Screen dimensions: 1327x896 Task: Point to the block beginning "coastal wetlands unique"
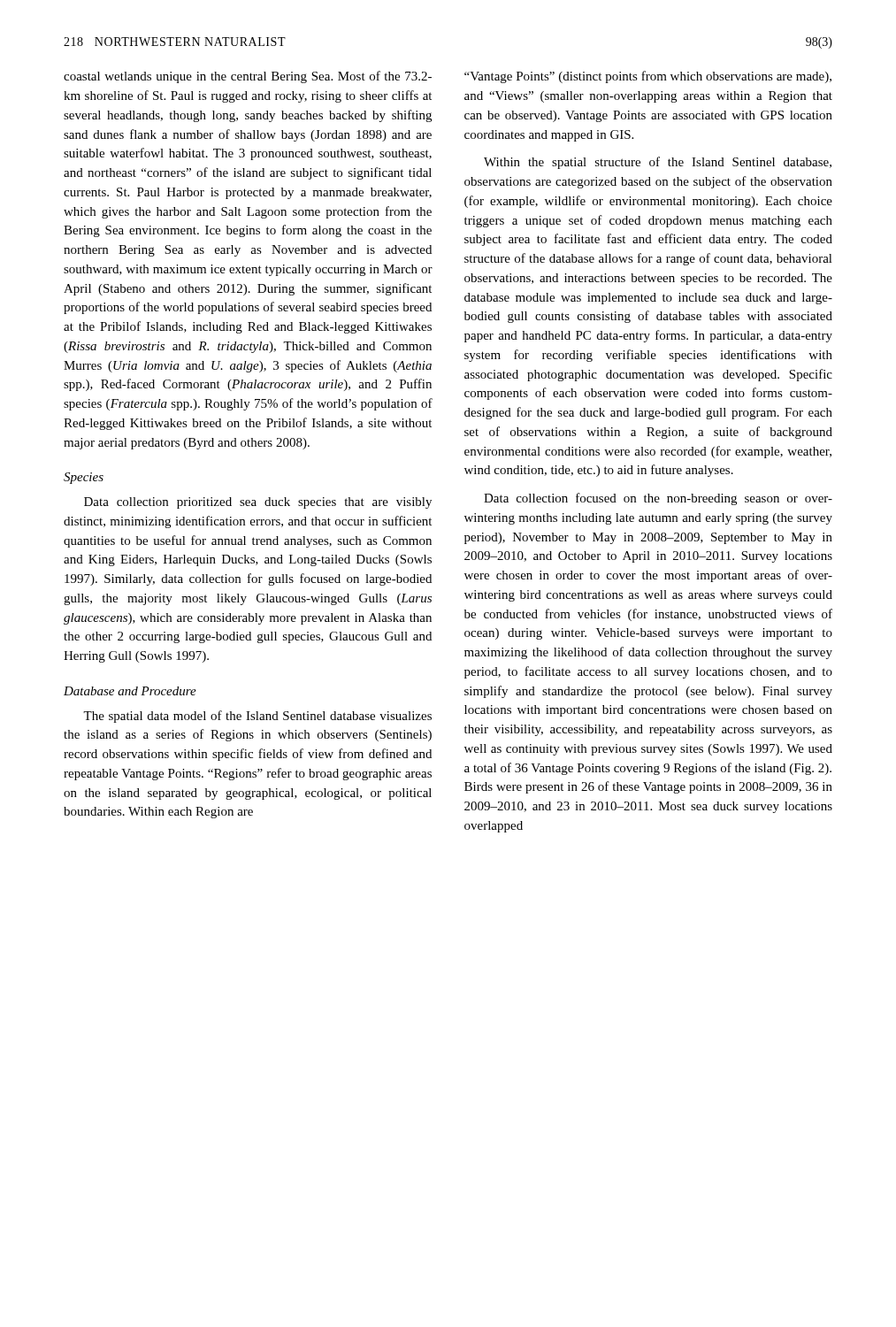tap(248, 260)
